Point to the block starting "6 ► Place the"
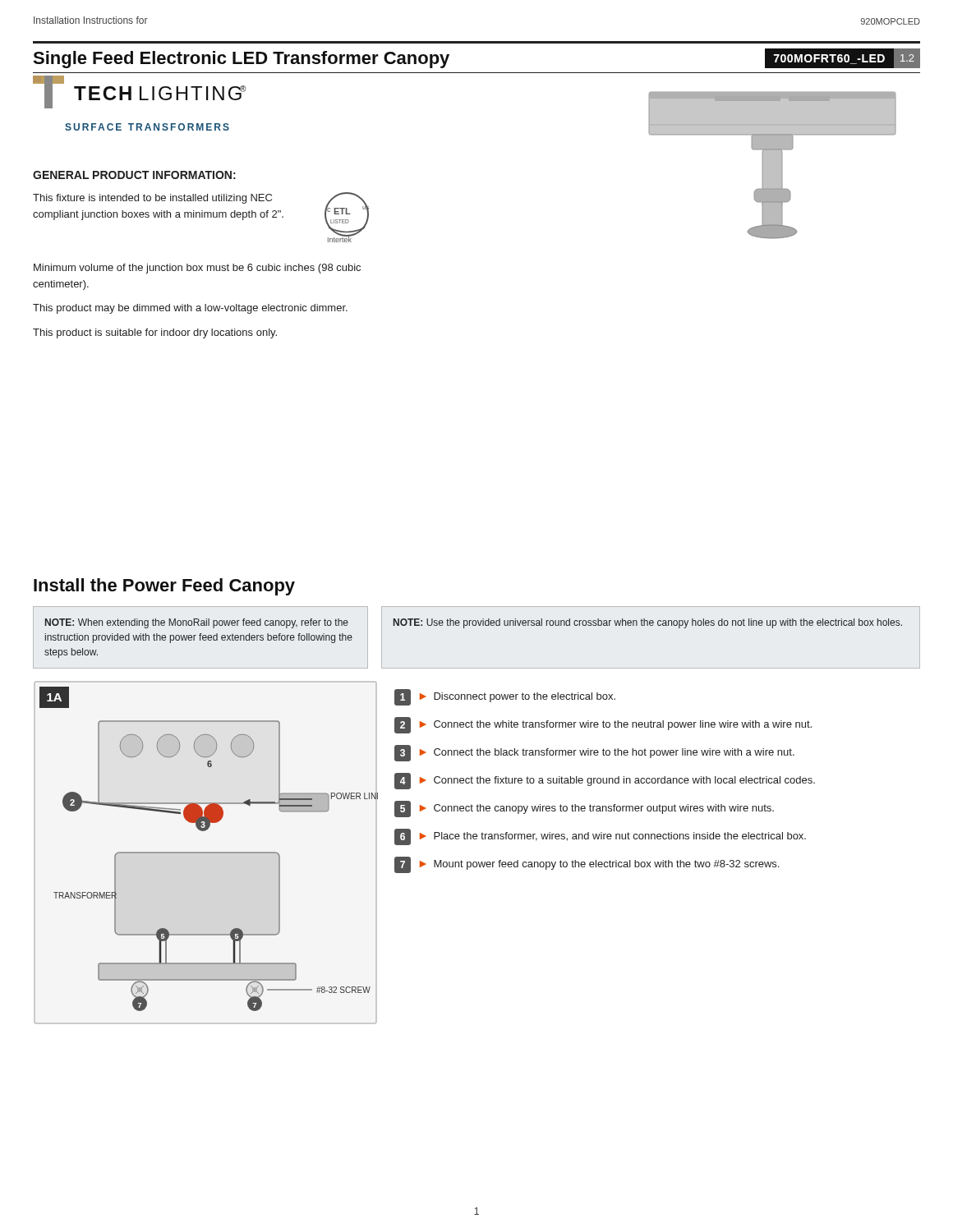This screenshot has width=953, height=1232. click(601, 837)
